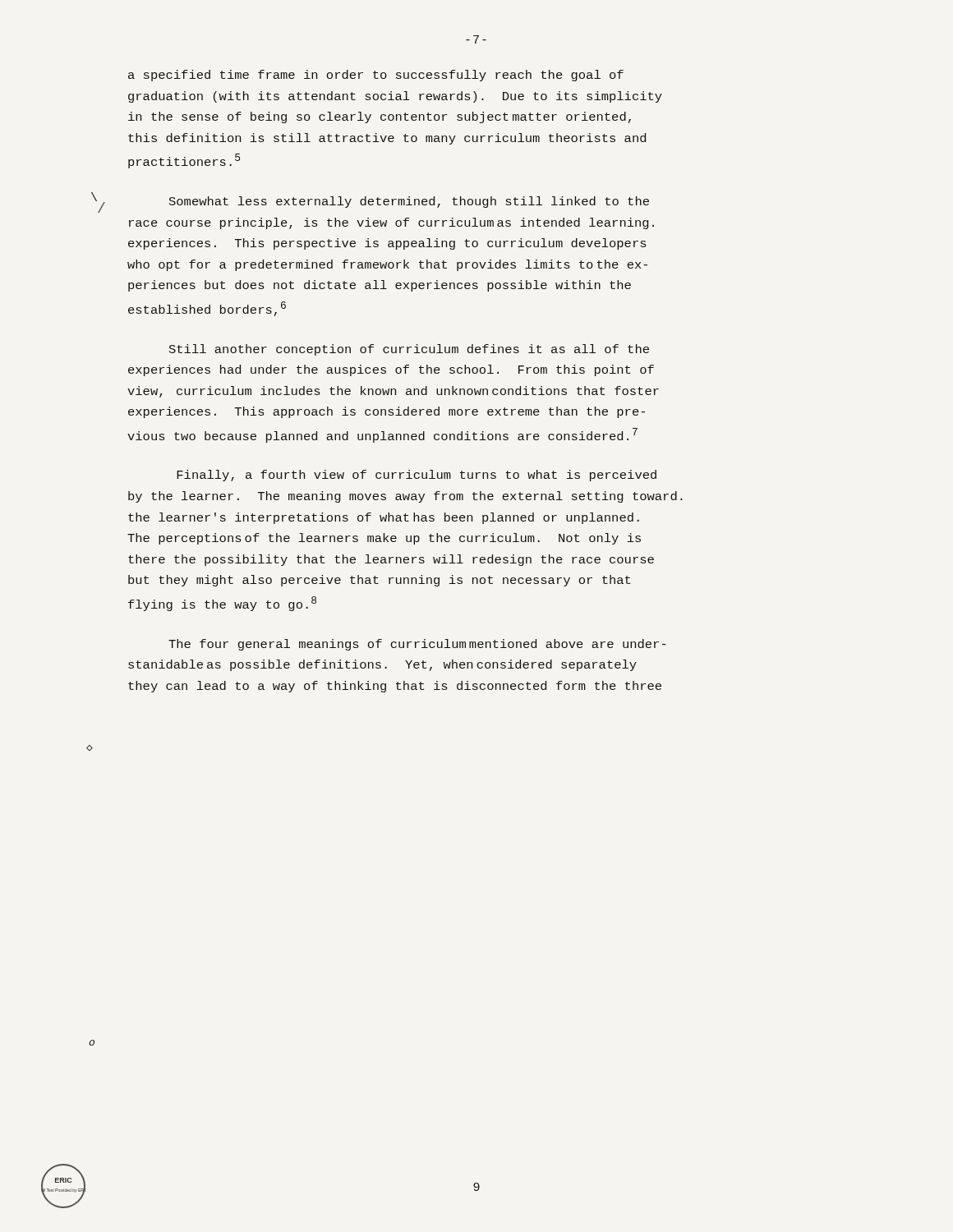The width and height of the screenshot is (953, 1232).
Task: Find the text block containing "Finally, a fourth view of curriculum turn‌s to"
Action: [406, 541]
